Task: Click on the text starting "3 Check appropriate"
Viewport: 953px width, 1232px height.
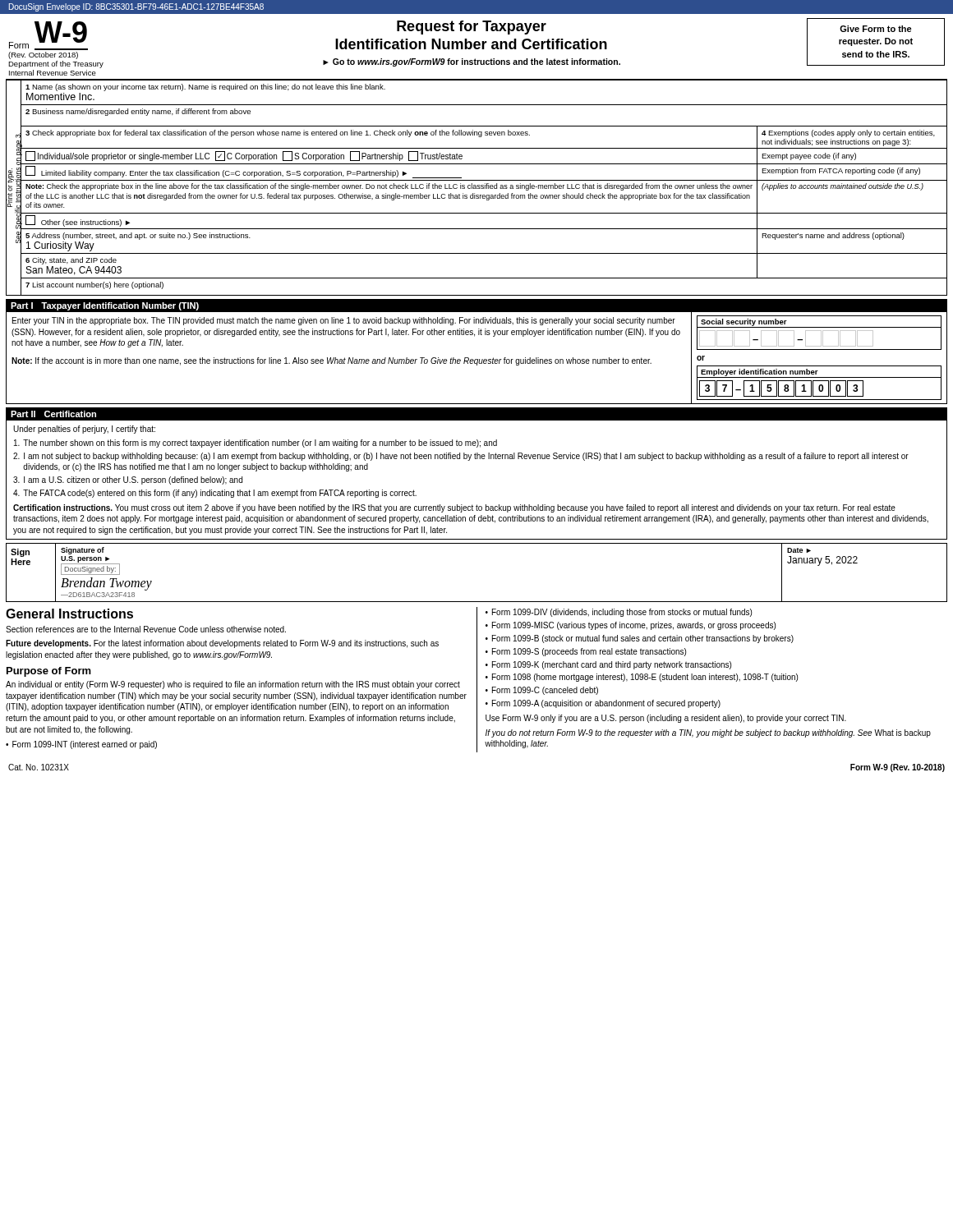Action: pyautogui.click(x=278, y=133)
